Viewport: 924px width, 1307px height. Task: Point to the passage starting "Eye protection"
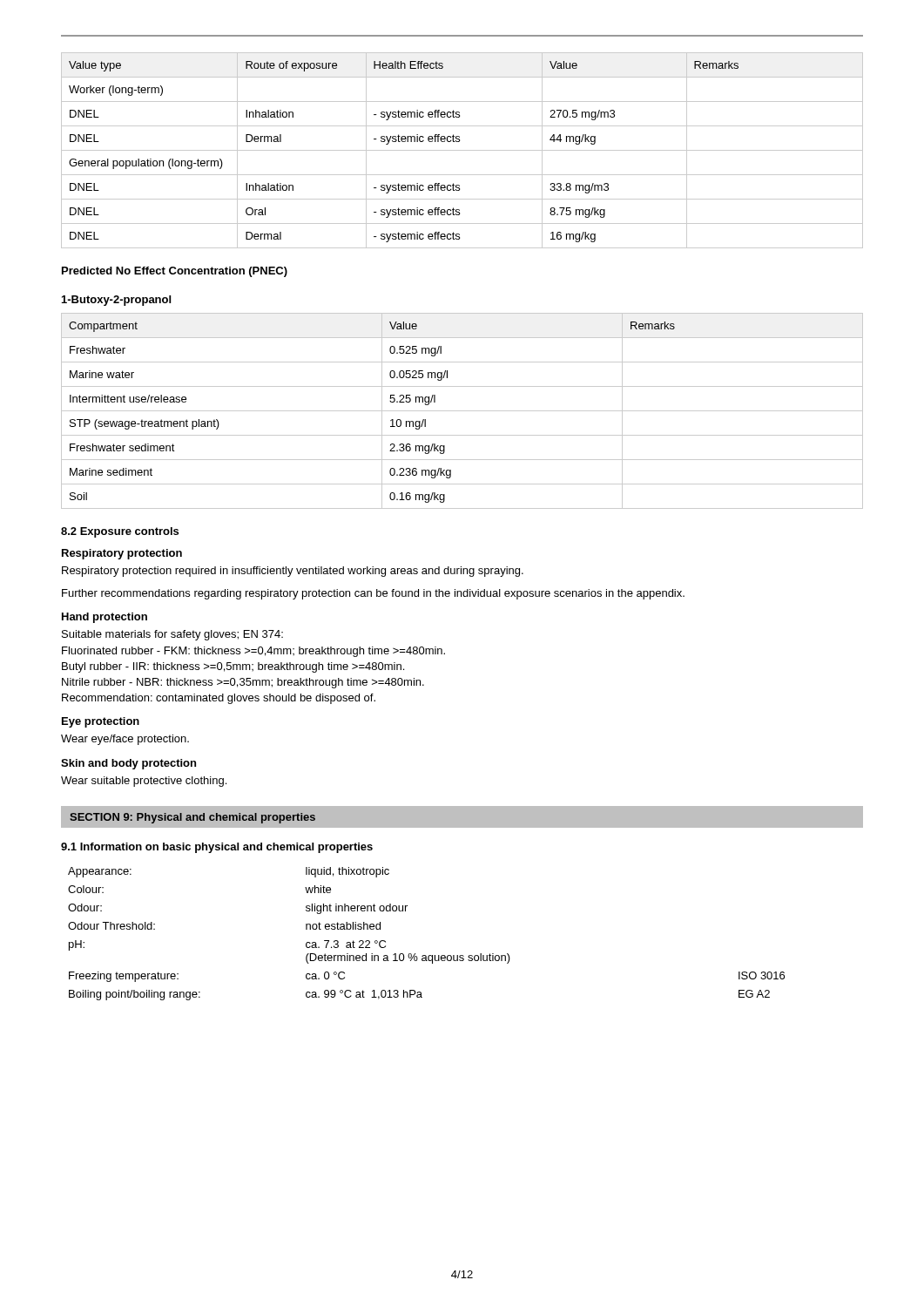tap(100, 721)
